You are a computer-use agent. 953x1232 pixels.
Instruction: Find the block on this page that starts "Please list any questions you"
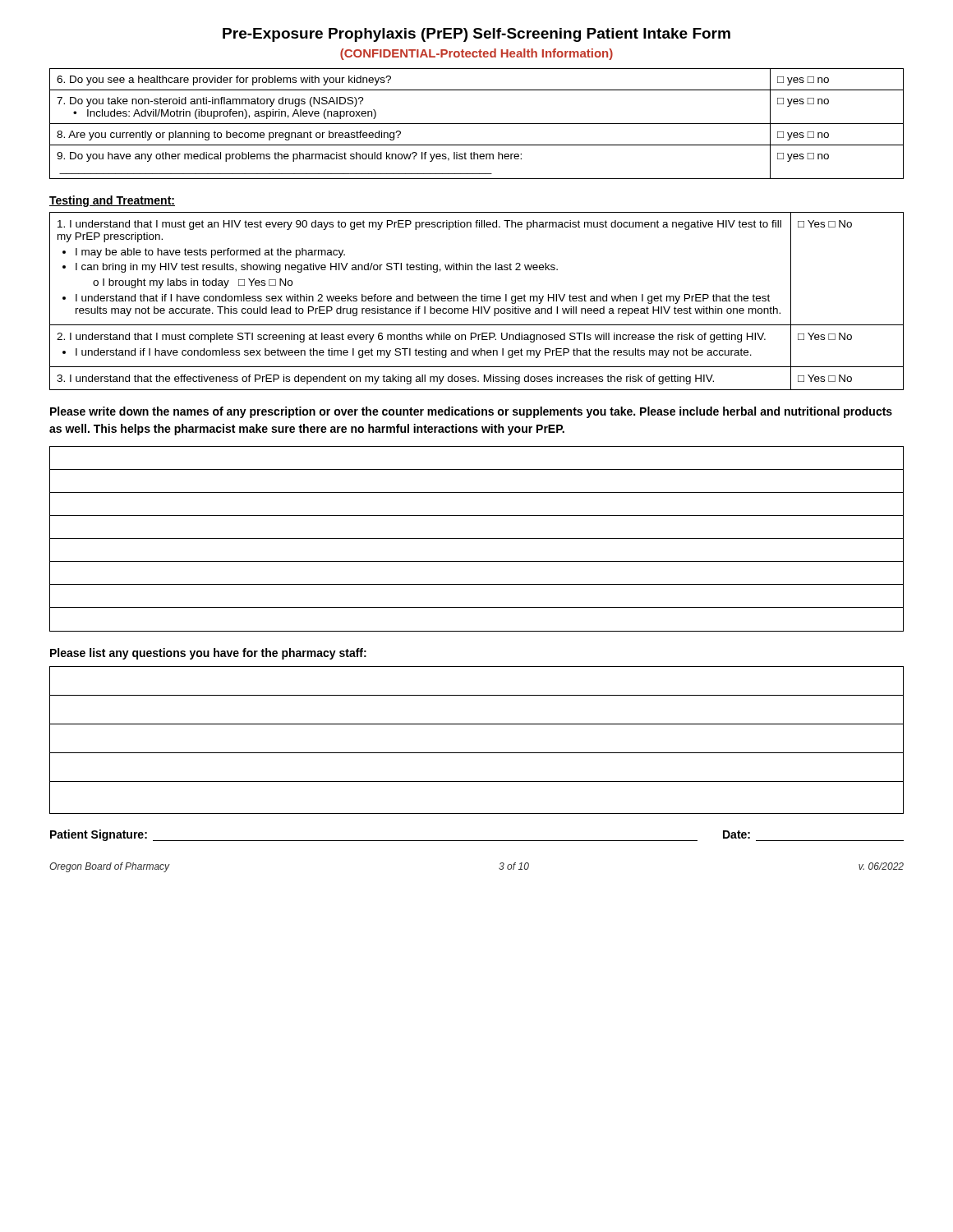(x=208, y=653)
